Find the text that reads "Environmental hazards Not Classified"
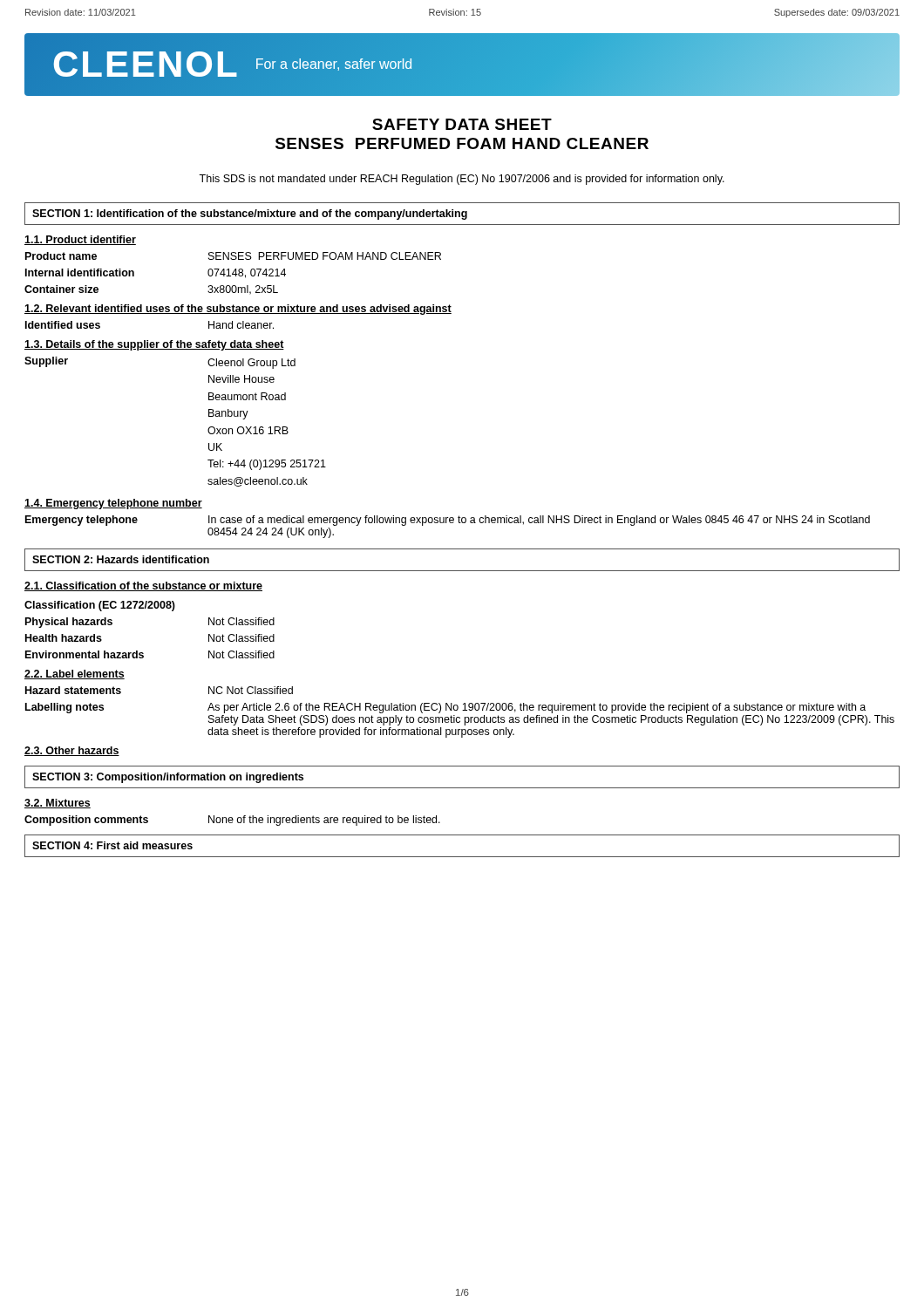The image size is (924, 1308). click(x=87, y=654)
